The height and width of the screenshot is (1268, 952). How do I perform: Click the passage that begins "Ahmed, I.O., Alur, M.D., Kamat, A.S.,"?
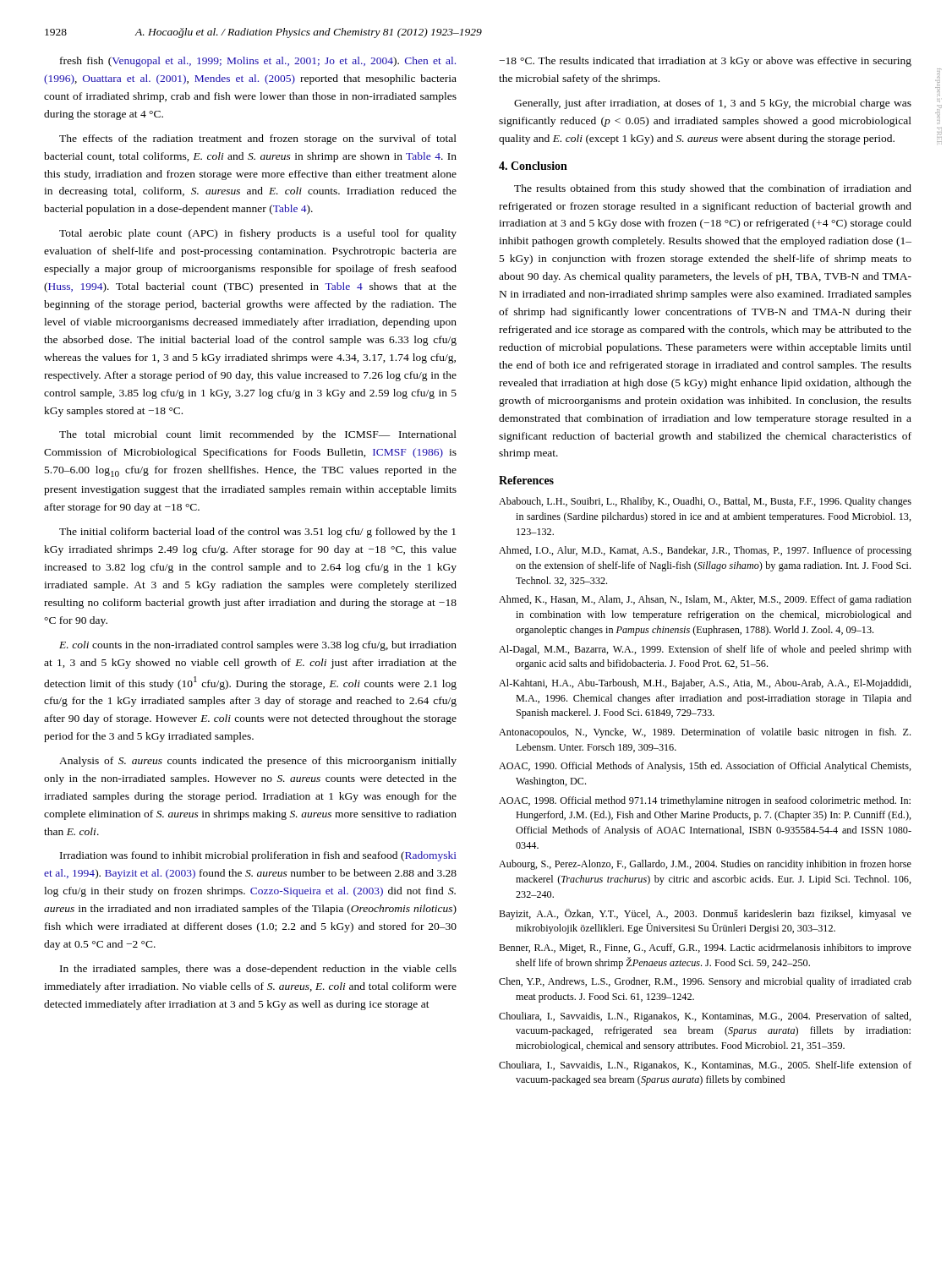point(705,566)
